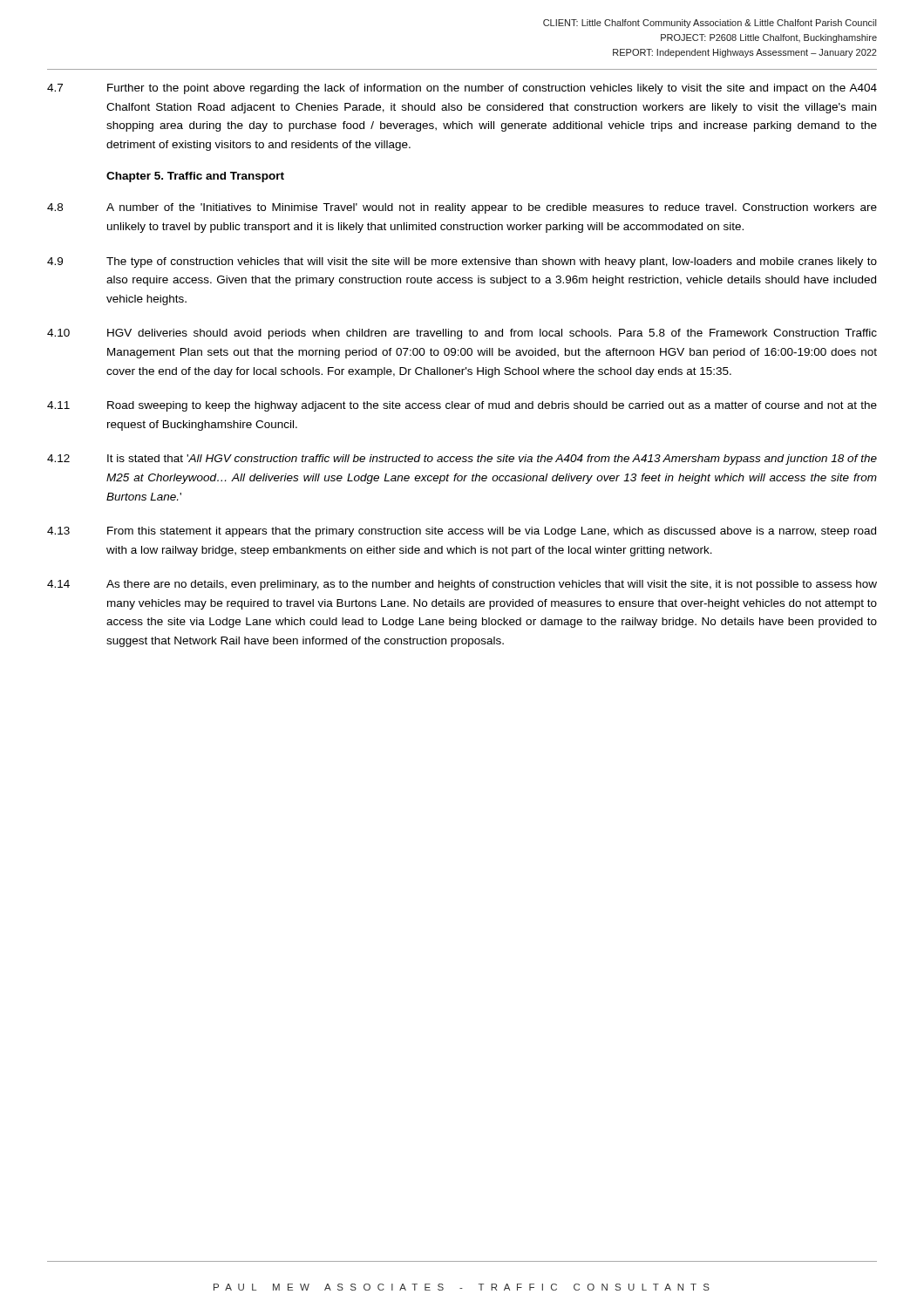Click on the text block with the text "9 The type"
This screenshot has height=1308, width=924.
click(462, 280)
